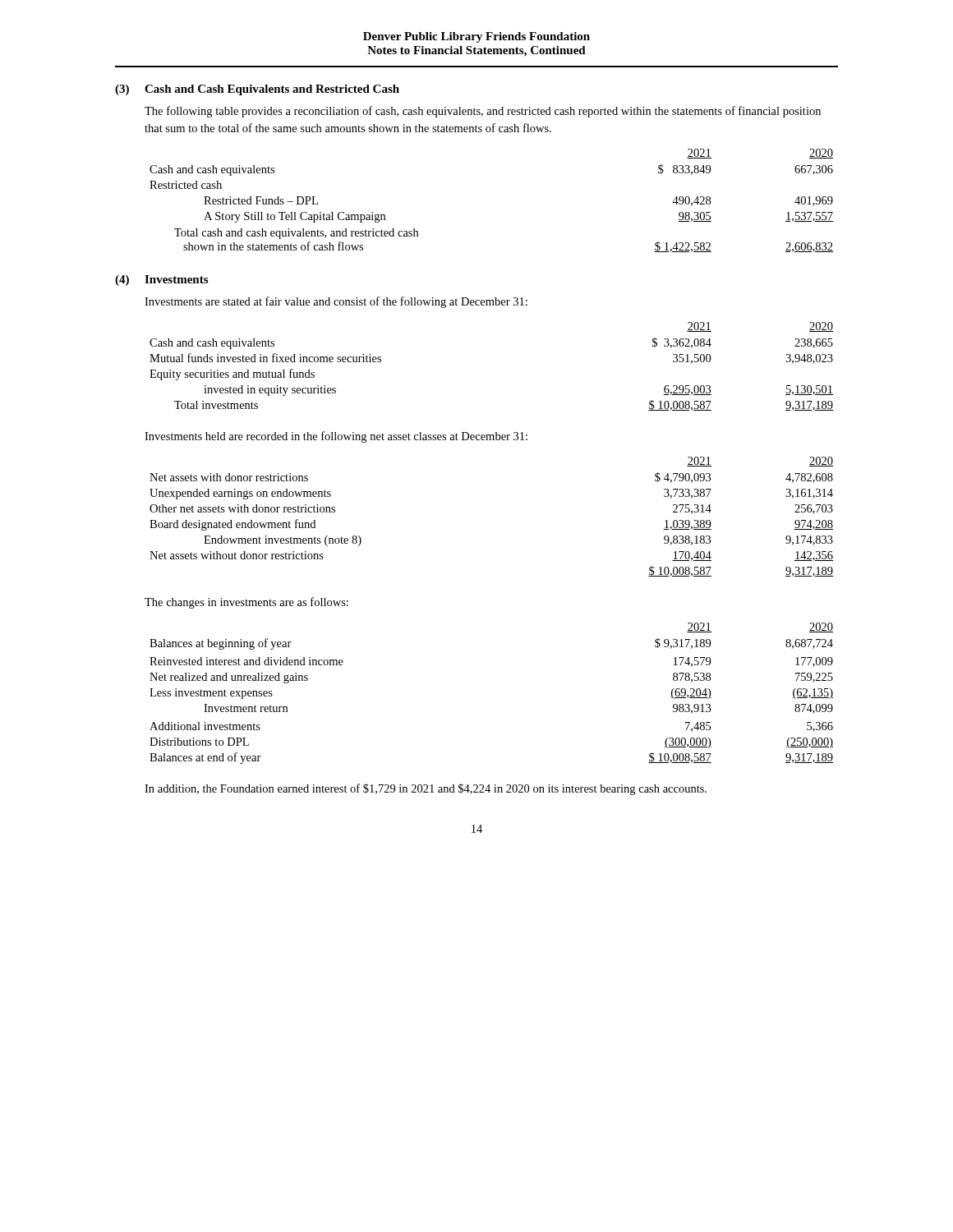
Task: Find the text that says "The changes in investments are as follows:"
Action: (247, 602)
